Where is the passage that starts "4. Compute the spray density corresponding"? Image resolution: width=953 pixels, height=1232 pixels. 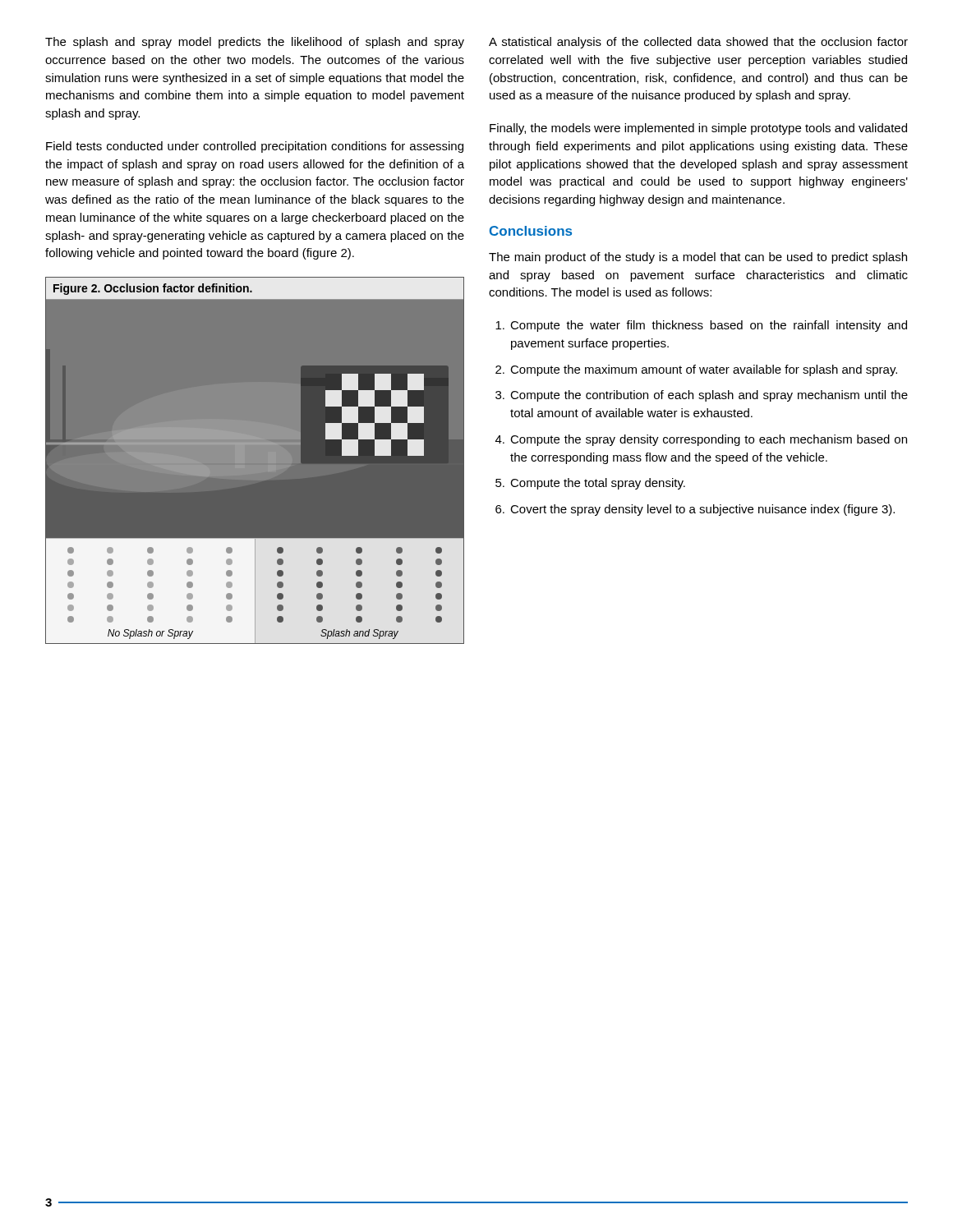point(698,448)
